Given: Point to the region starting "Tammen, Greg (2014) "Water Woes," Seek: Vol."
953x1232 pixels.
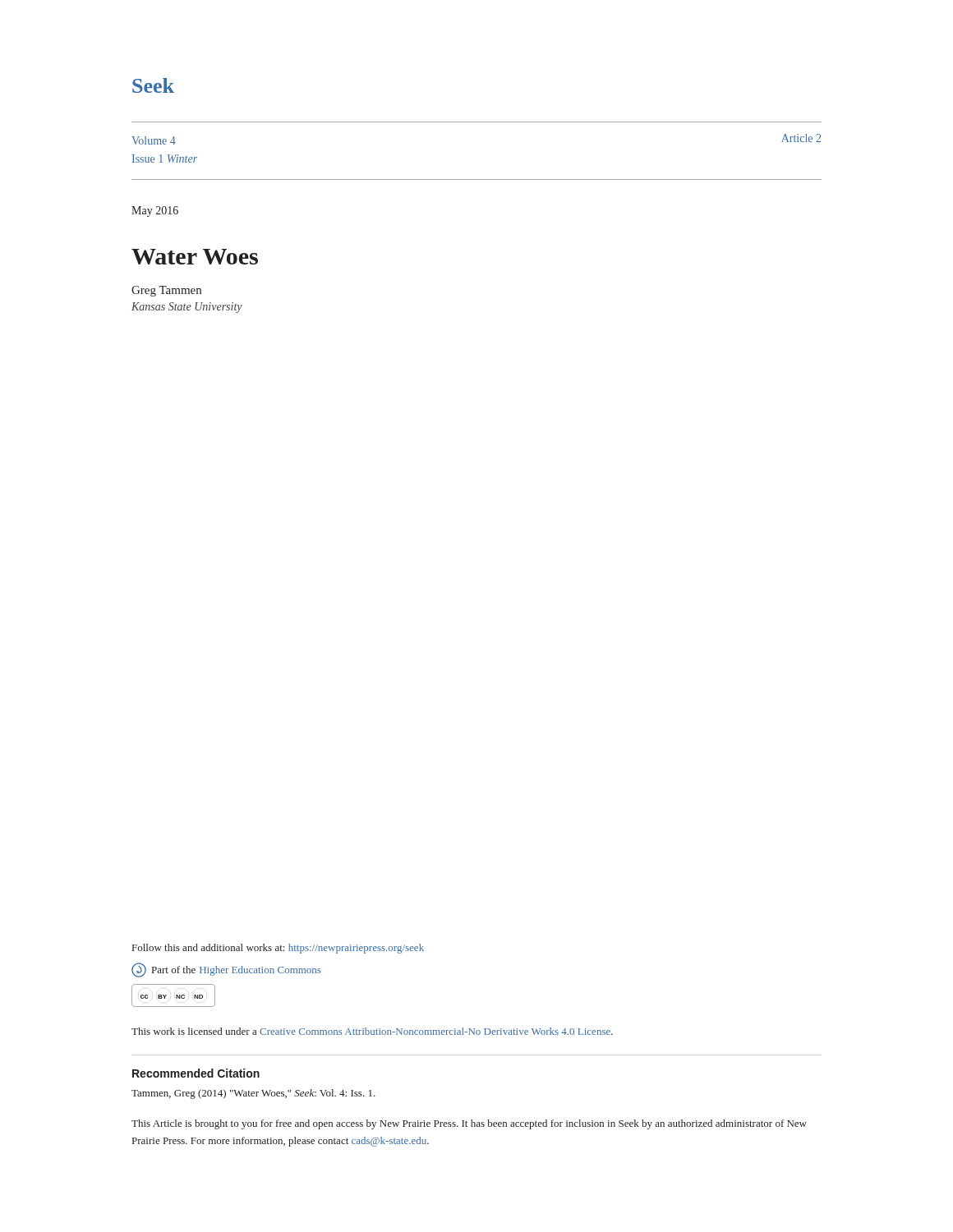Looking at the screenshot, I should coord(253,1093).
